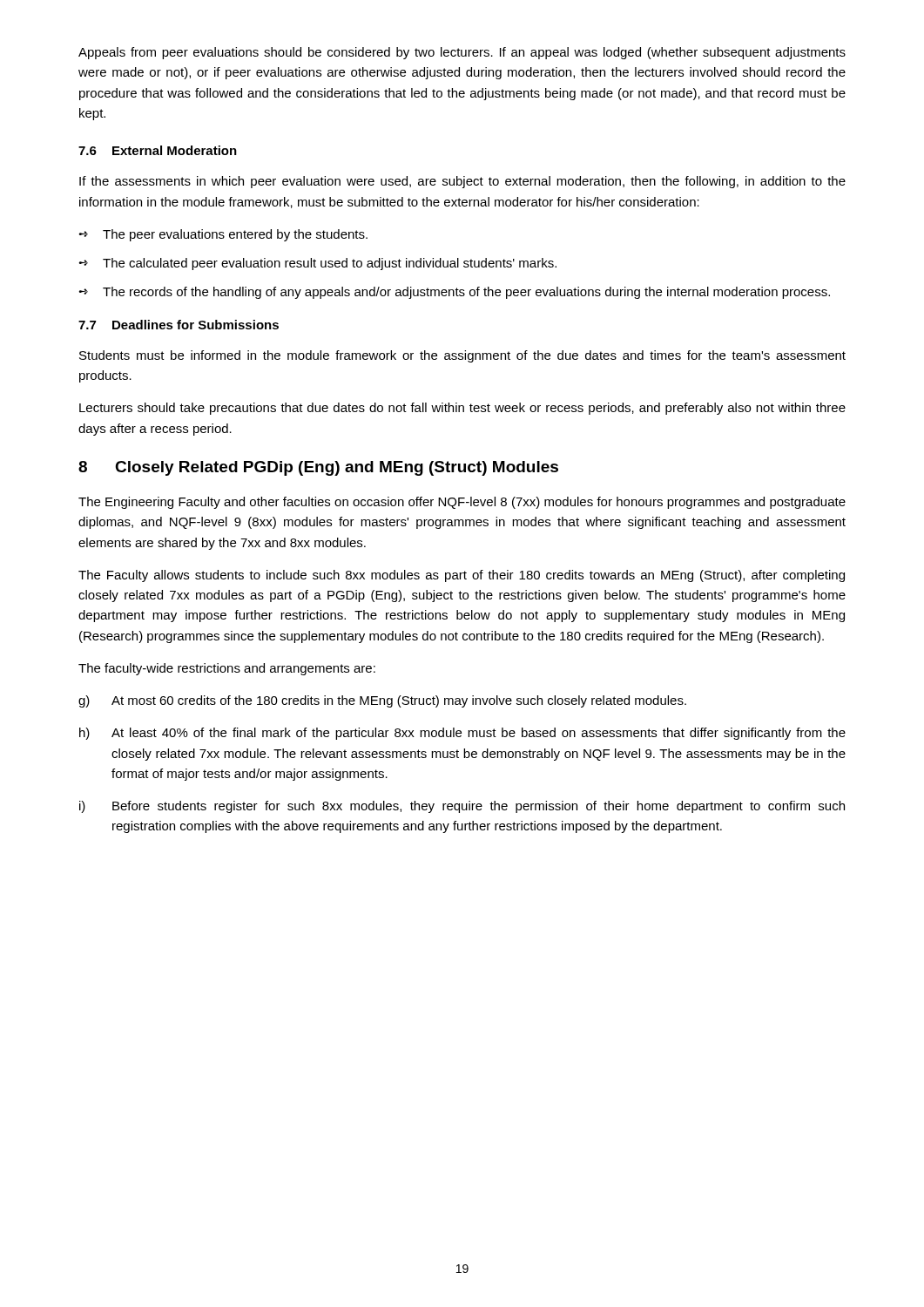Find the passage starting "Students must be informed in the module framework"
The width and height of the screenshot is (924, 1307).
[x=462, y=365]
